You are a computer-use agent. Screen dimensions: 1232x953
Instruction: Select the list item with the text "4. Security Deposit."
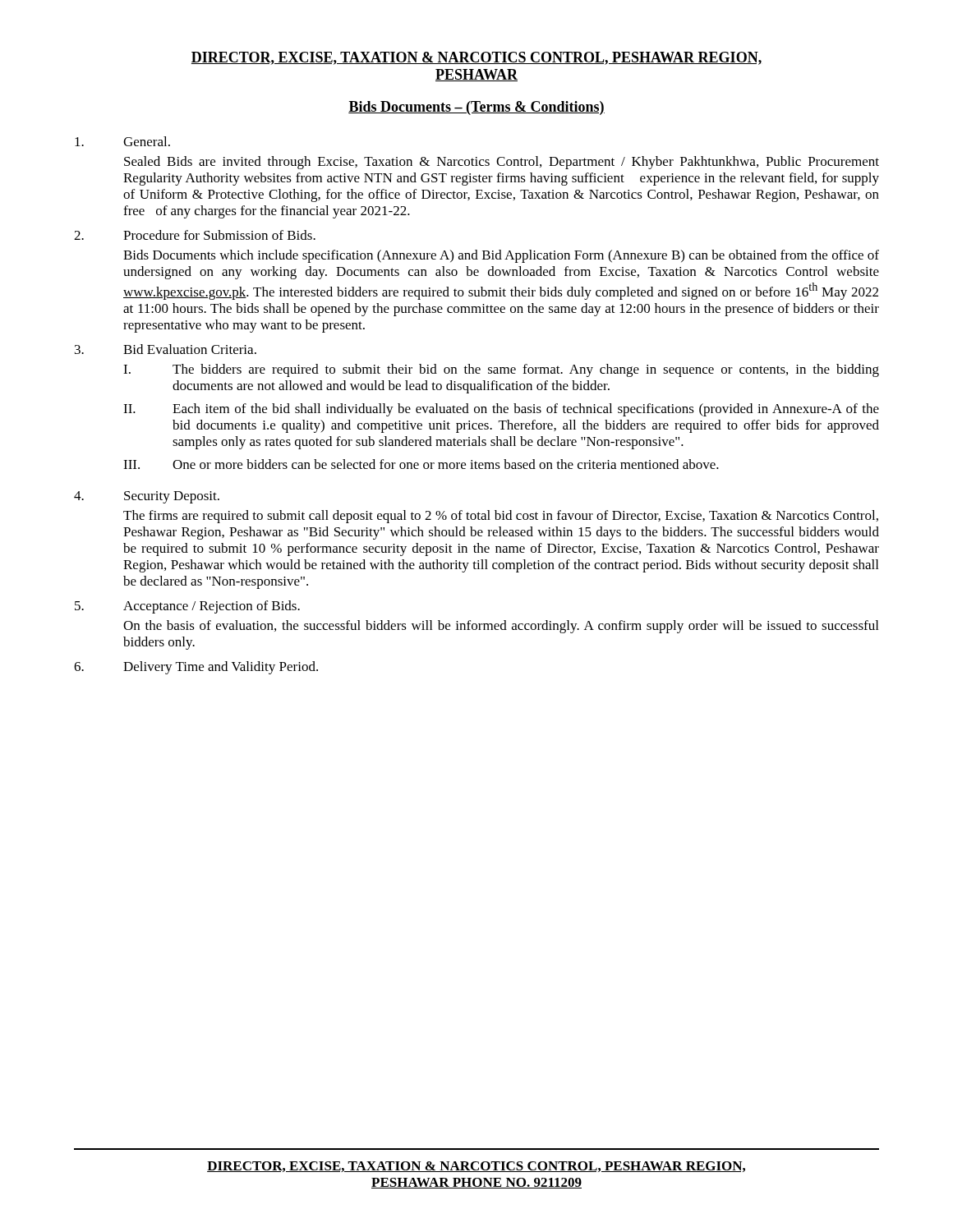tap(476, 539)
